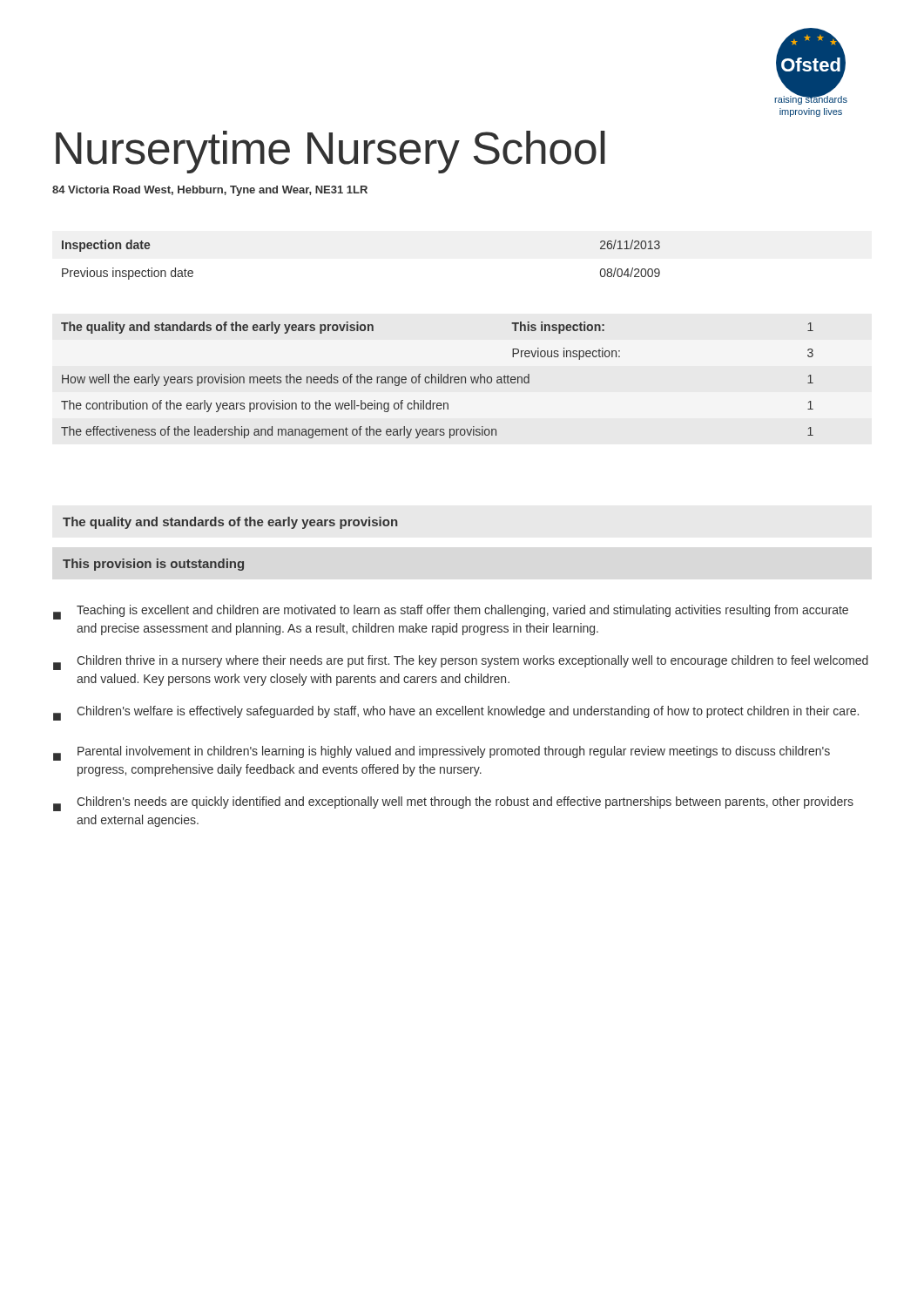Find the text block with the text "84 Victoria Road West, Hebburn, Tyne and Wear,"
Image resolution: width=924 pixels, height=1307 pixels.
tap(210, 190)
